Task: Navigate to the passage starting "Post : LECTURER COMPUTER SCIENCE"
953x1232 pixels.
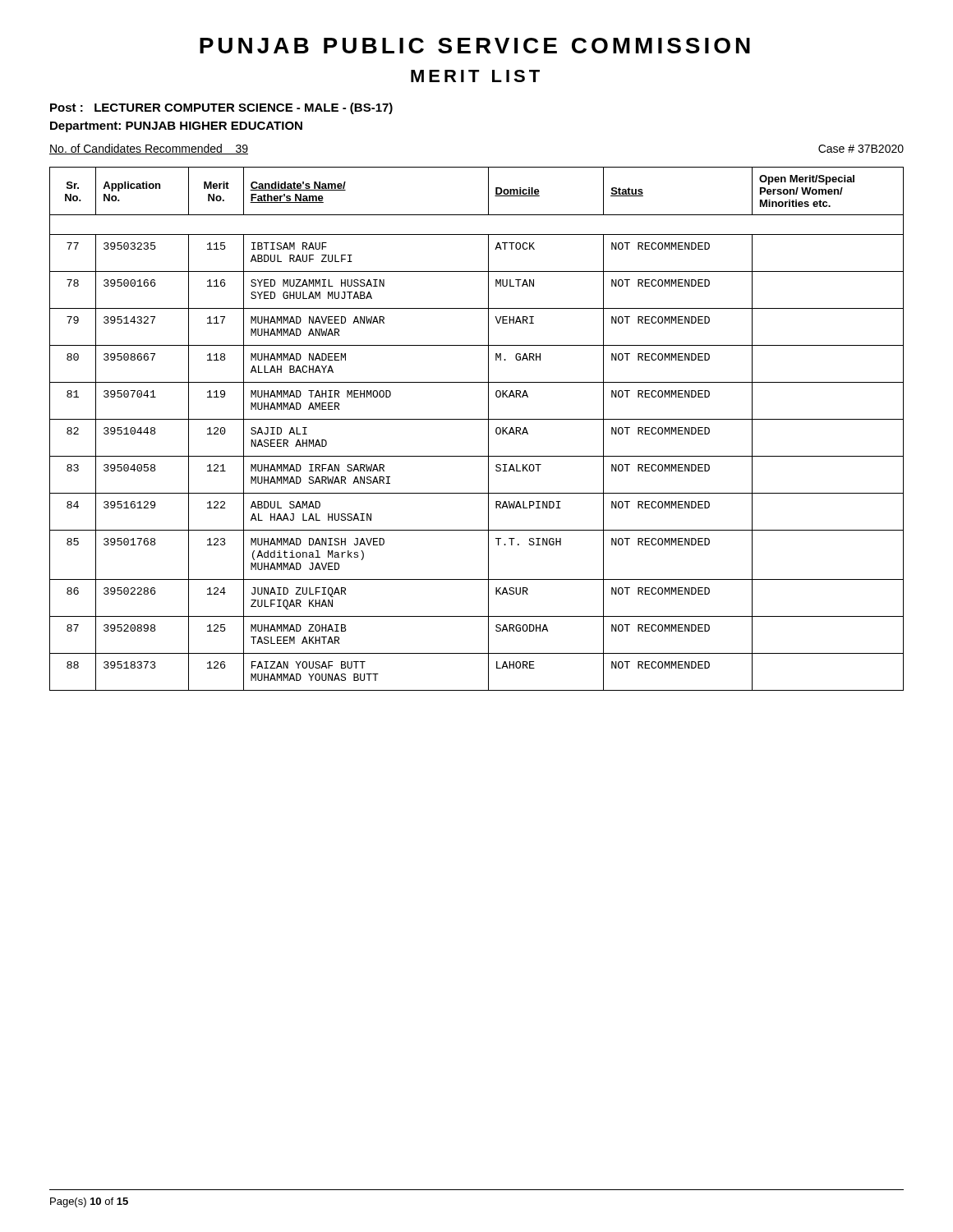Action: click(221, 107)
